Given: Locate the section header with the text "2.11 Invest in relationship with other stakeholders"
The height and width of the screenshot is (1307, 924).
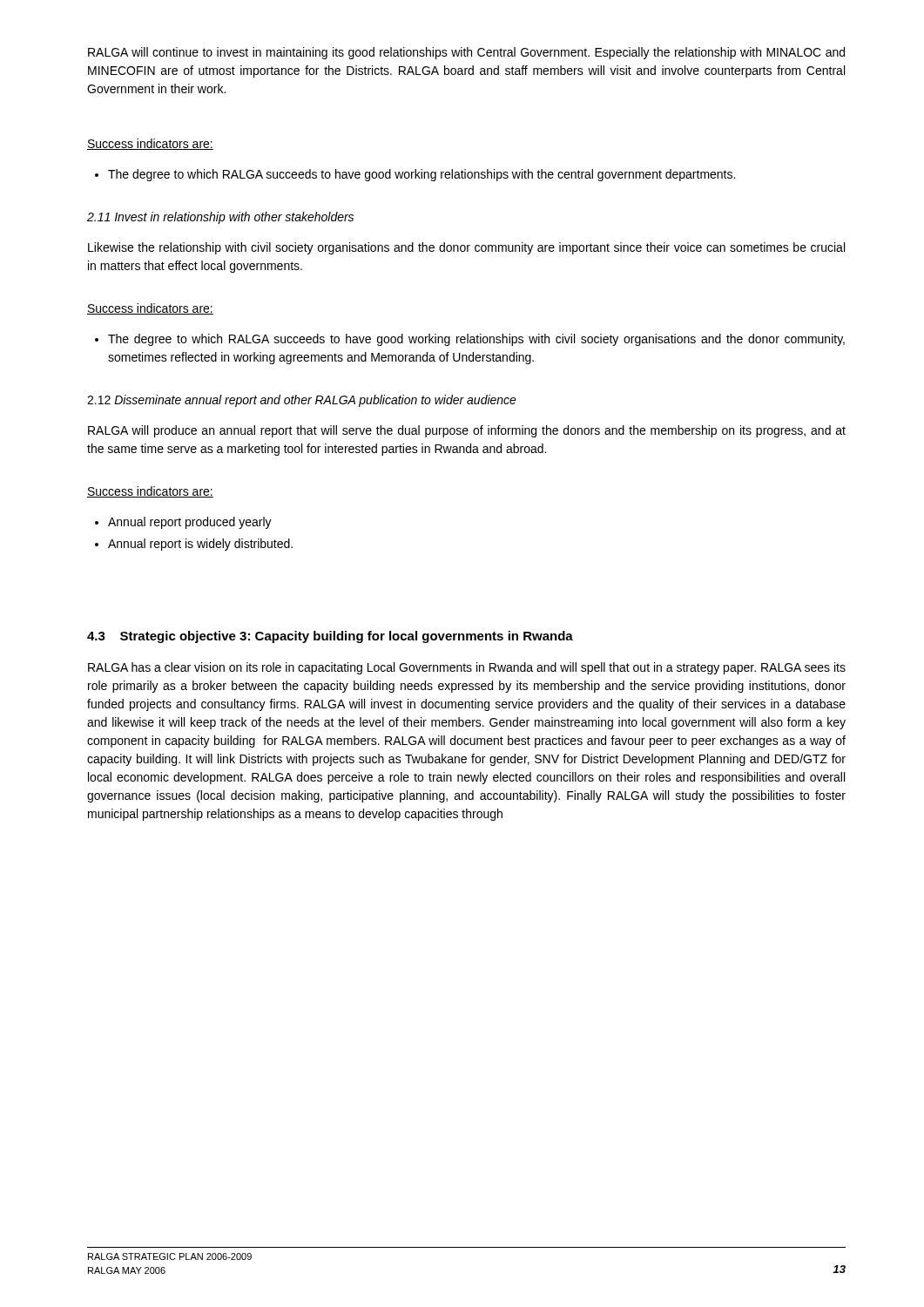Looking at the screenshot, I should (x=220, y=218).
